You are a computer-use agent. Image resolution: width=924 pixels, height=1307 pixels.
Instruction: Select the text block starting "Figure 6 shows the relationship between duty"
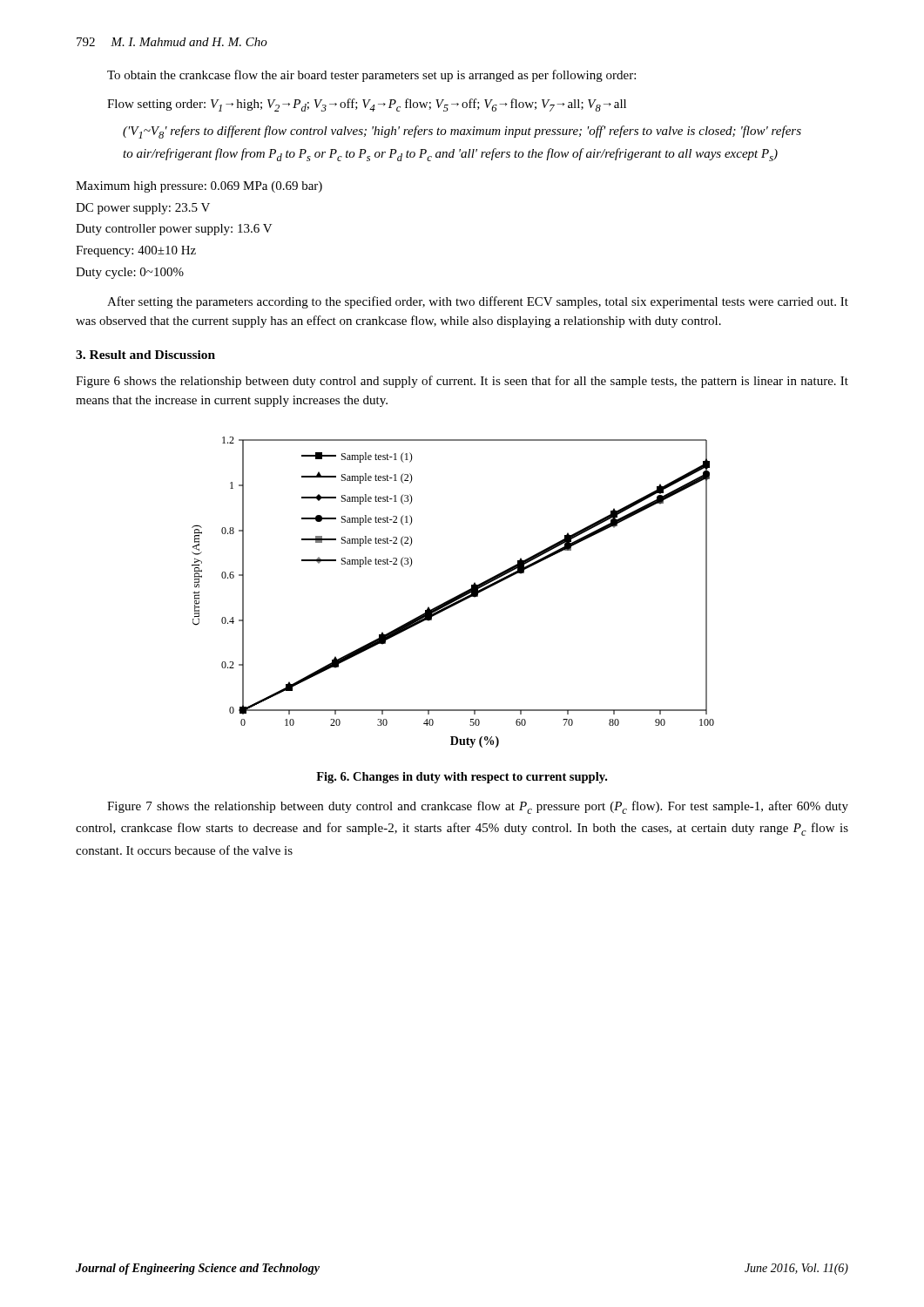(462, 390)
